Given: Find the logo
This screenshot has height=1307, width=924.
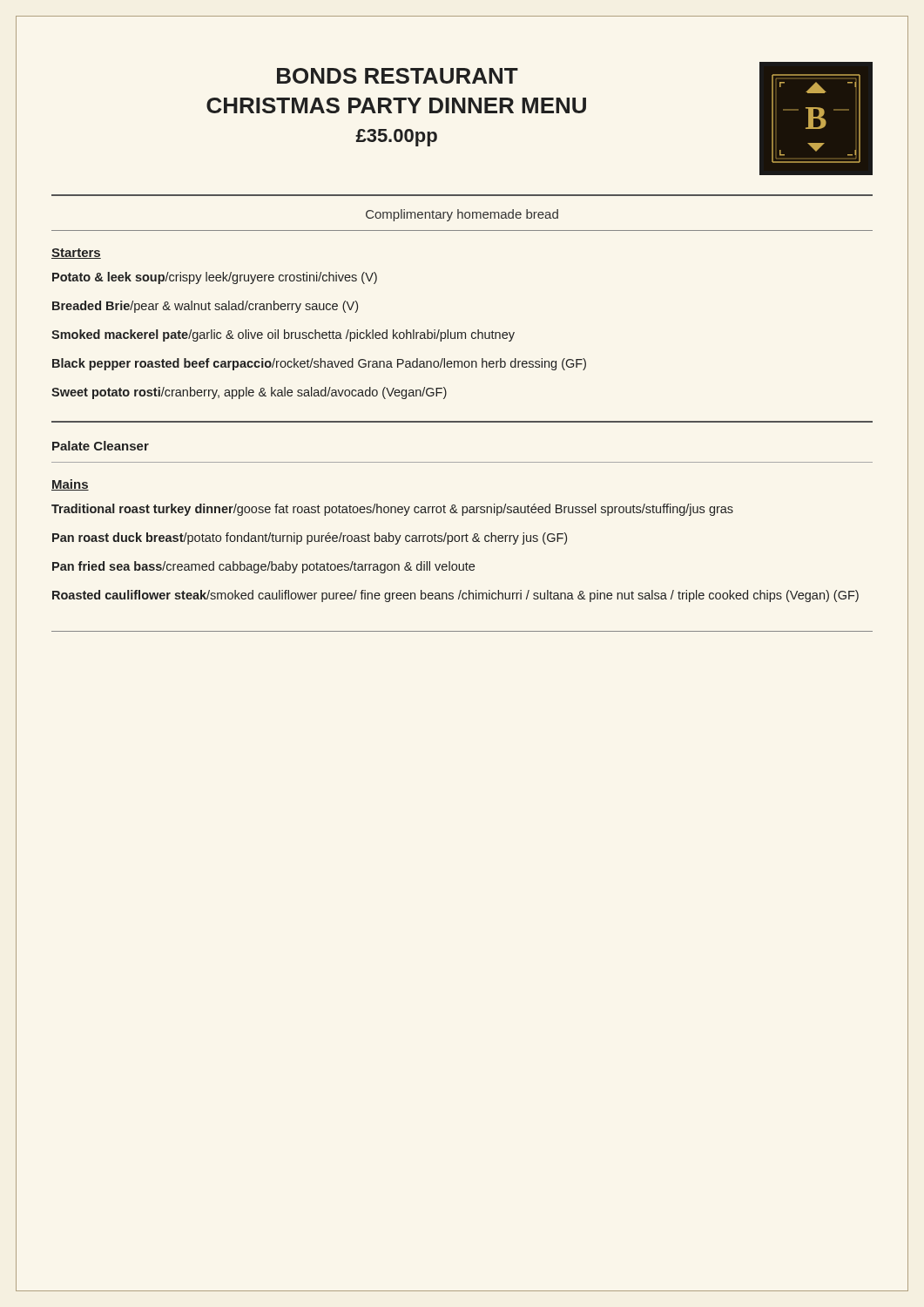Looking at the screenshot, I should point(816,118).
